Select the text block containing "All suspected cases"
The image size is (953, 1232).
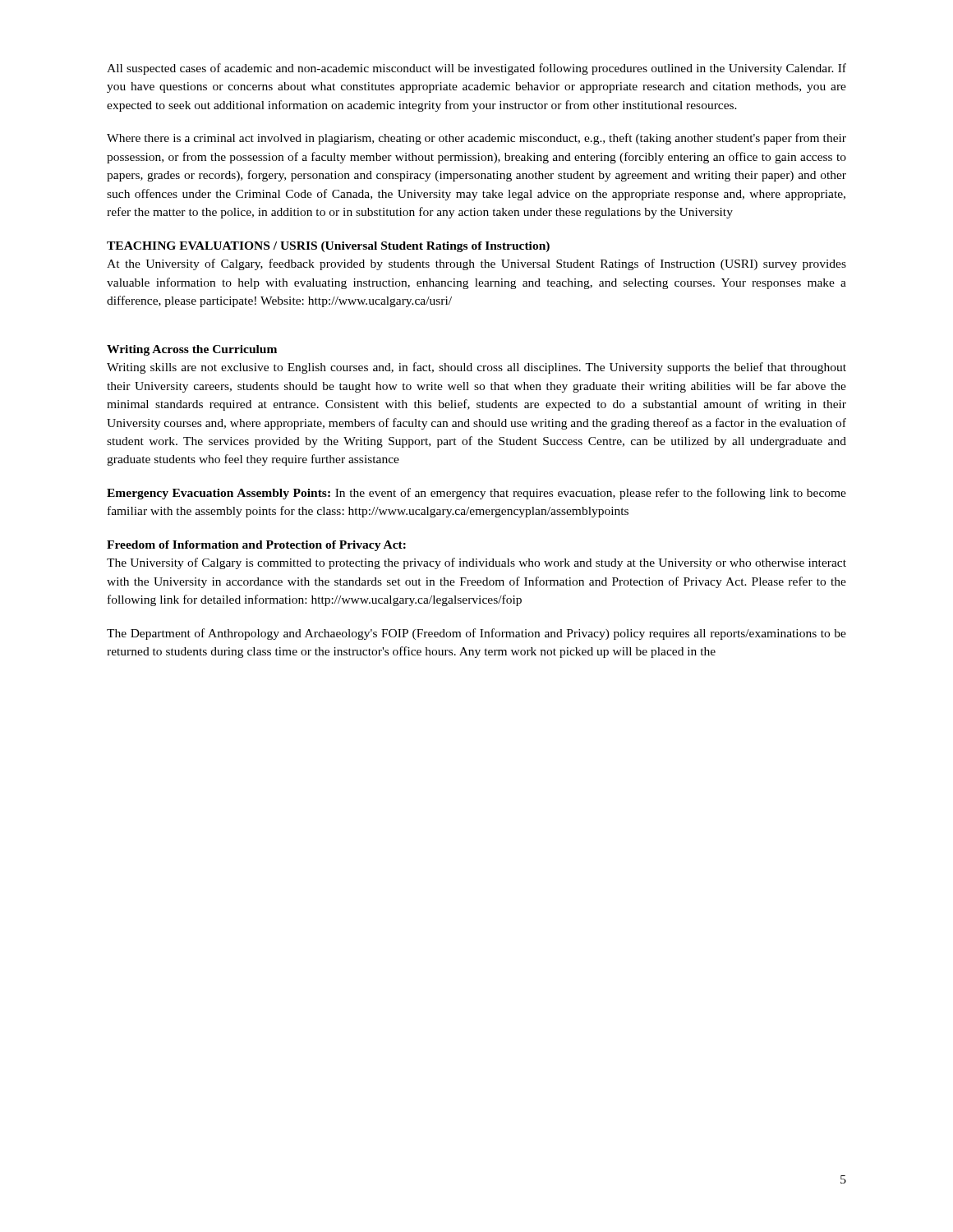[476, 86]
